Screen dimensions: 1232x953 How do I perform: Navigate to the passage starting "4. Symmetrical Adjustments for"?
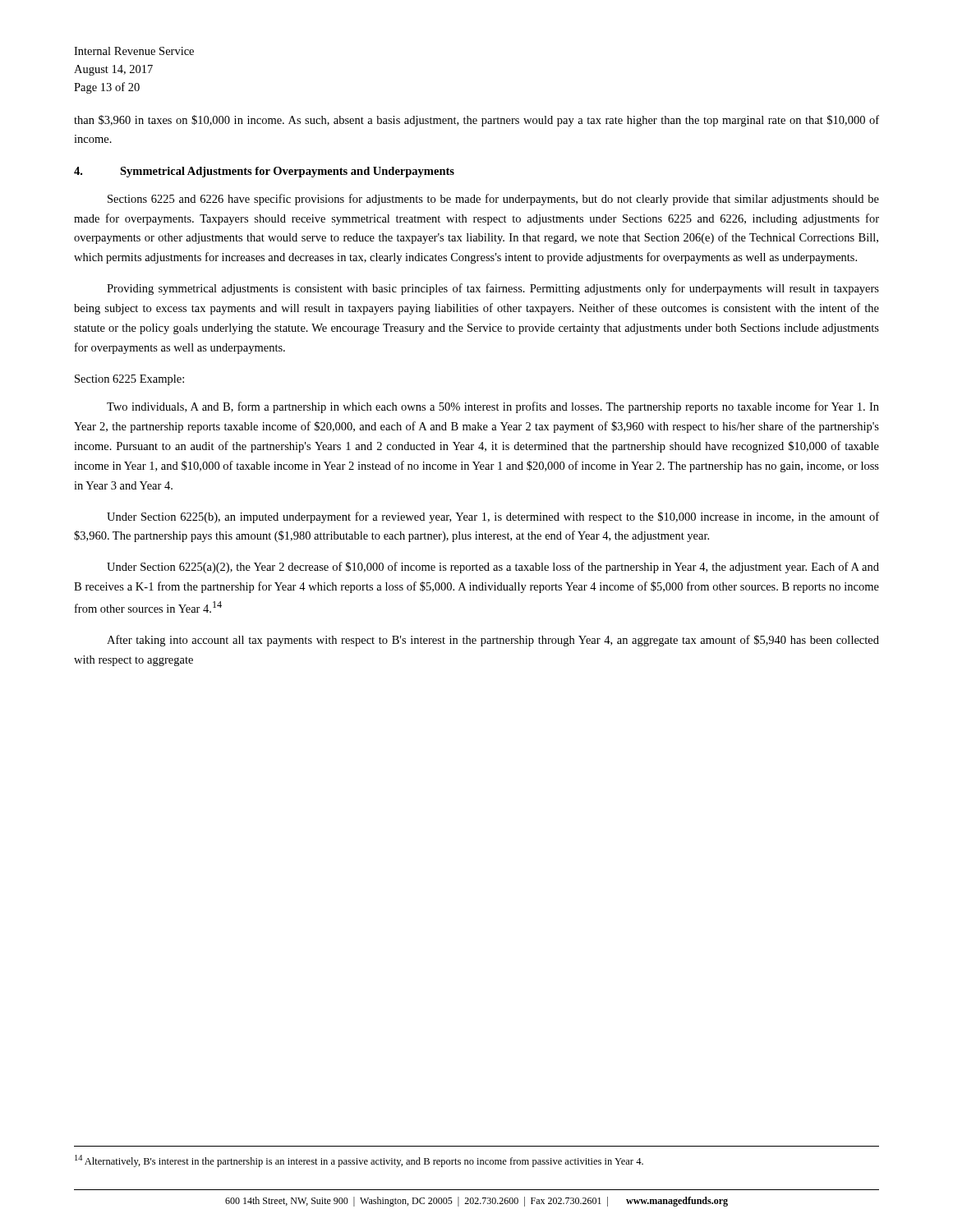(x=264, y=171)
